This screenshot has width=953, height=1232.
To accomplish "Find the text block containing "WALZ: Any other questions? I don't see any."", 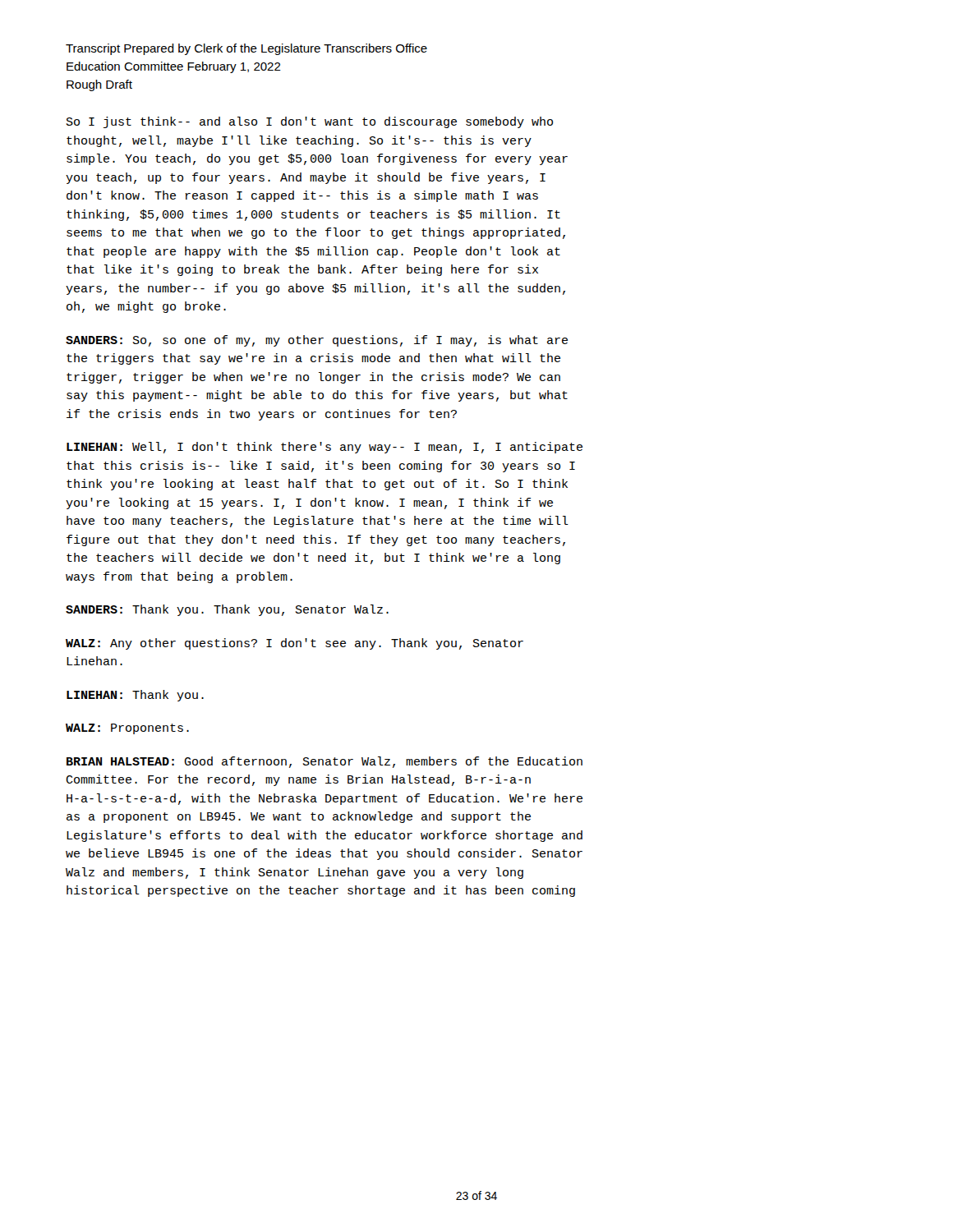I will coord(295,653).
